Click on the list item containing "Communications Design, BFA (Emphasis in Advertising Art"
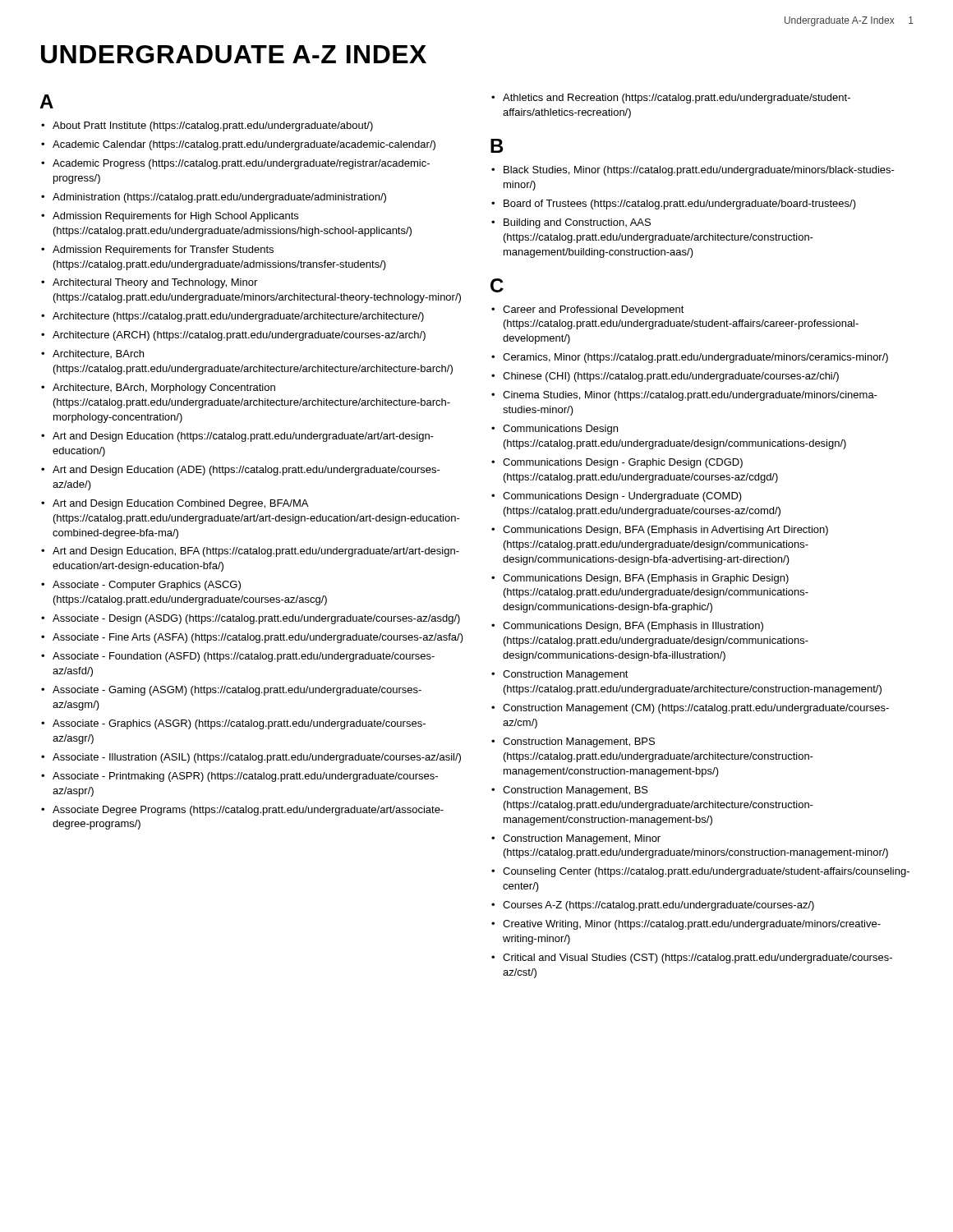Screen dimensions: 1232x953 pyautogui.click(x=666, y=544)
